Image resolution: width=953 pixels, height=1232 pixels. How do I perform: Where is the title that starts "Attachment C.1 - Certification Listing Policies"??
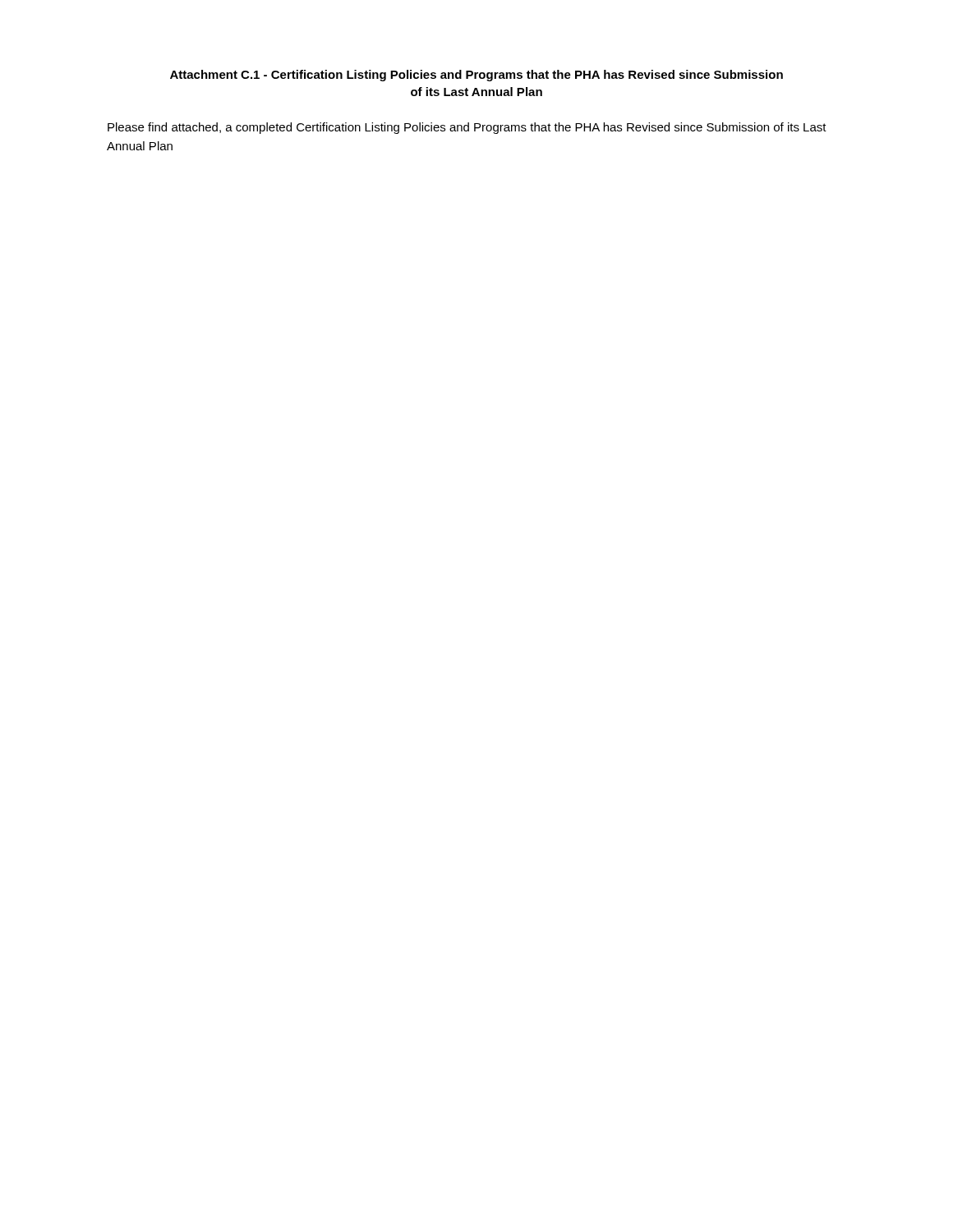476,83
